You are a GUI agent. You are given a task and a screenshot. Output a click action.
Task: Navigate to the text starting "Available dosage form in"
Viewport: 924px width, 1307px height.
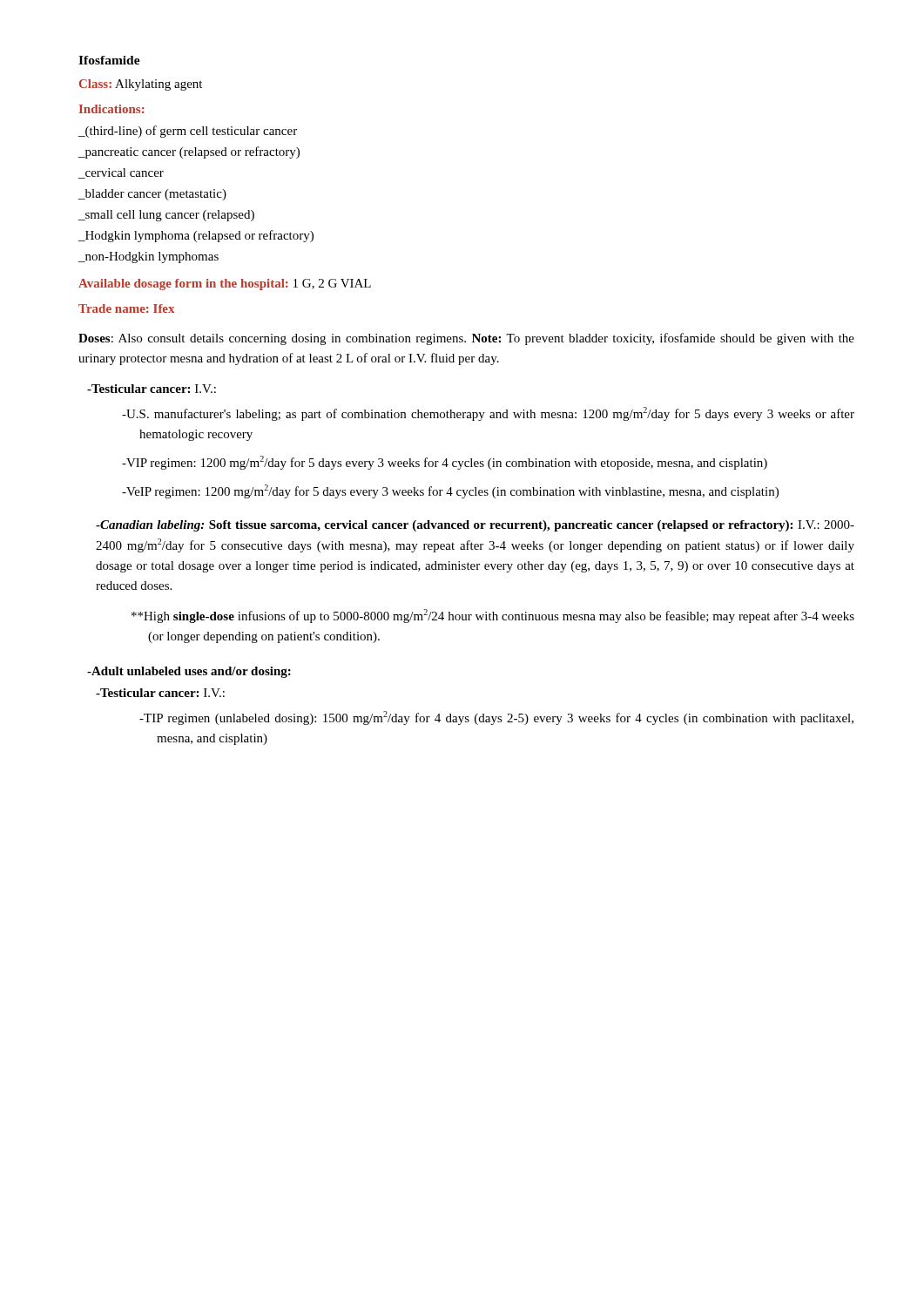click(225, 283)
